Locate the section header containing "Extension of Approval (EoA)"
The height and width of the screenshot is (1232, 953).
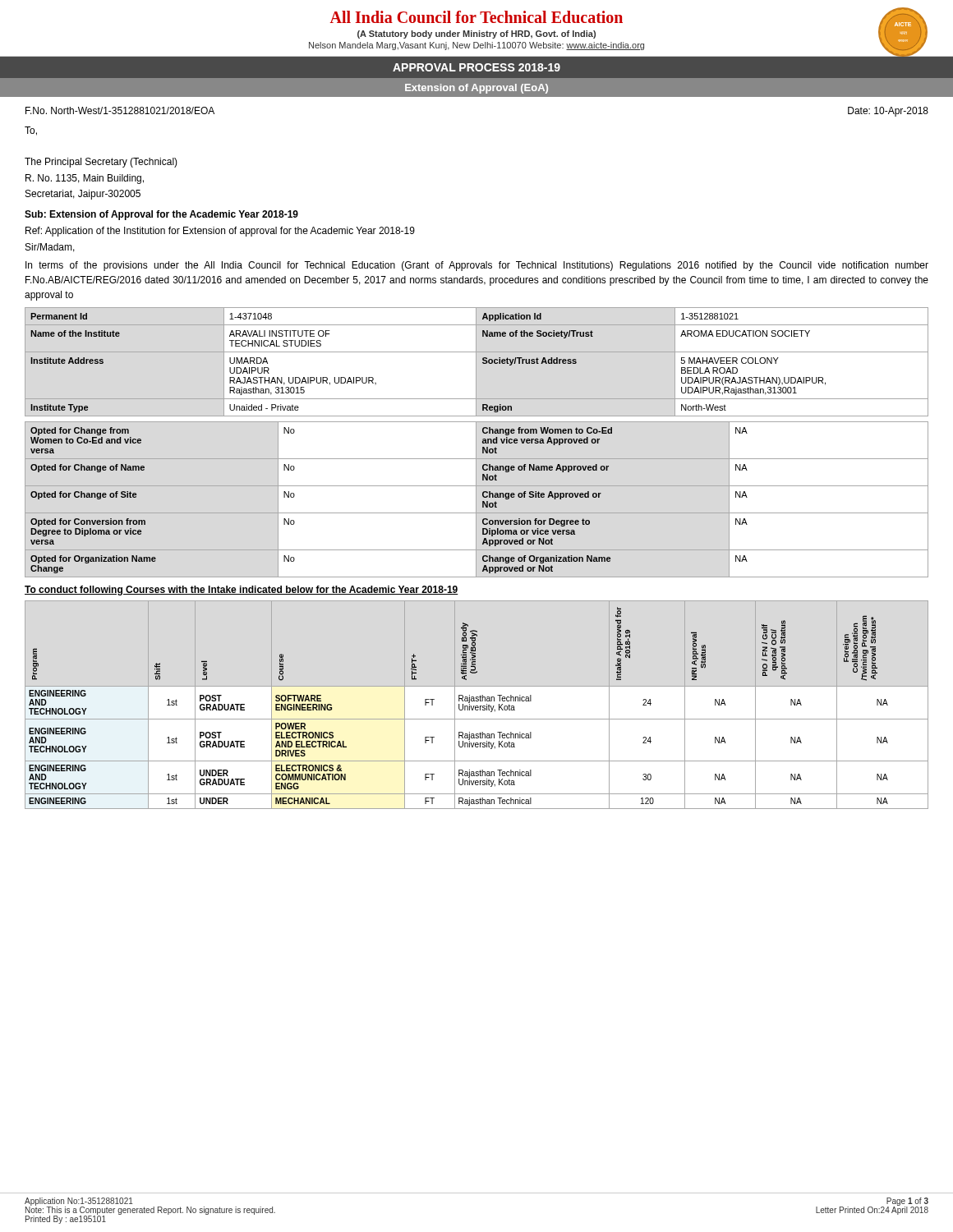[476, 87]
